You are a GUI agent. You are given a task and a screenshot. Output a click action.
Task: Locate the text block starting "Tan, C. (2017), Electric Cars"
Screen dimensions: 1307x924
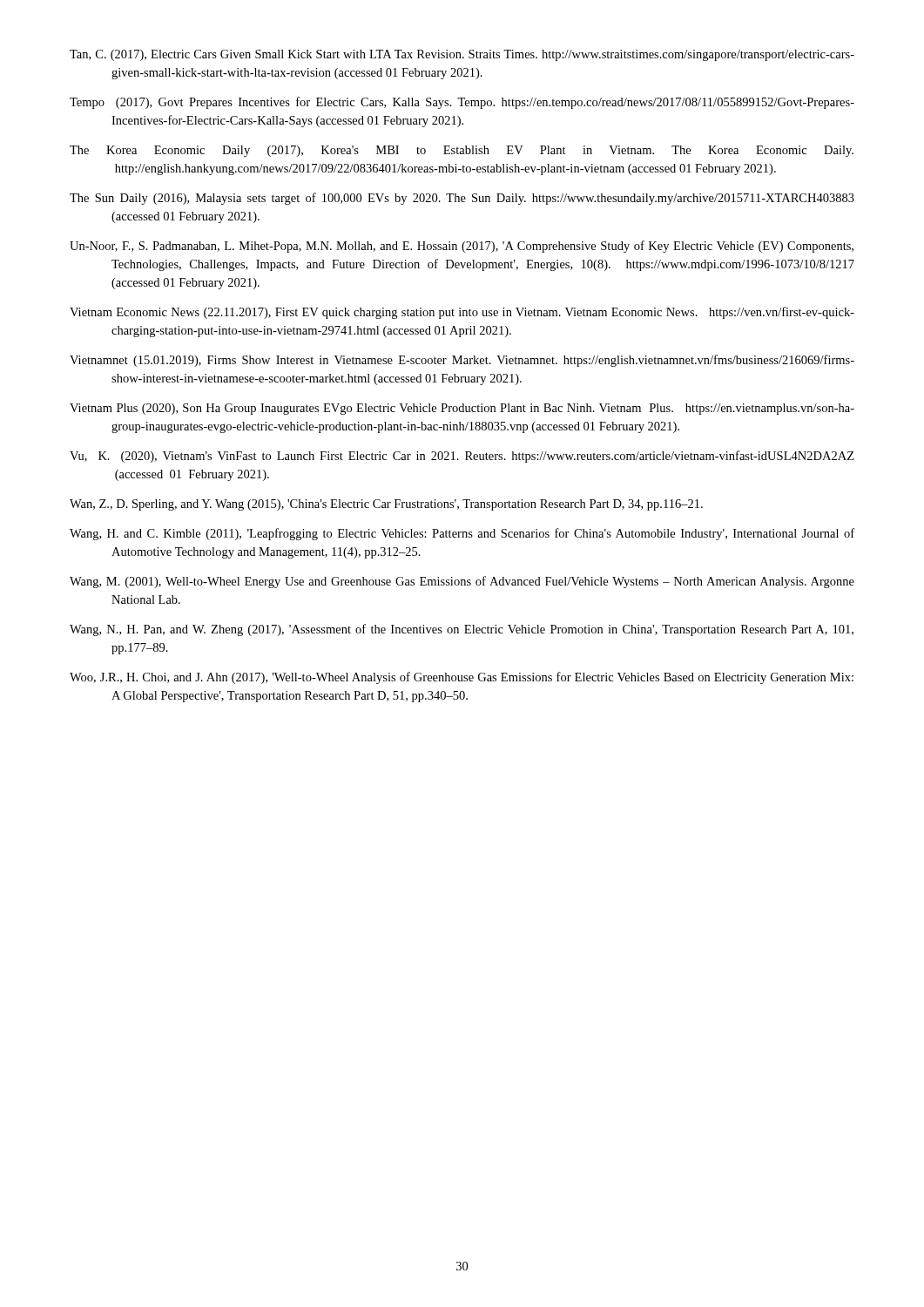pyautogui.click(x=462, y=63)
